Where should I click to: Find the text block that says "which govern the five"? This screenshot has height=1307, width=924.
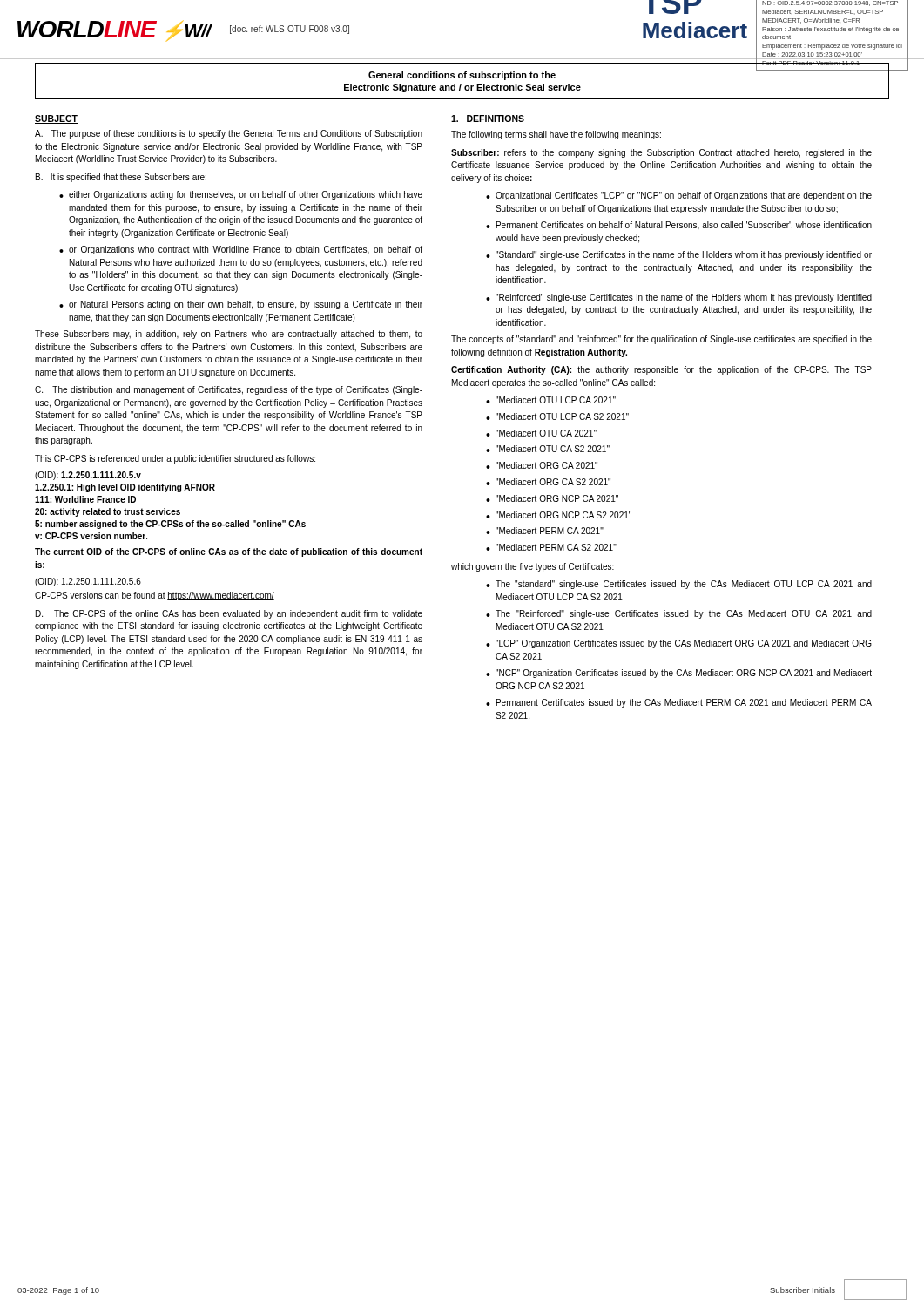(533, 567)
